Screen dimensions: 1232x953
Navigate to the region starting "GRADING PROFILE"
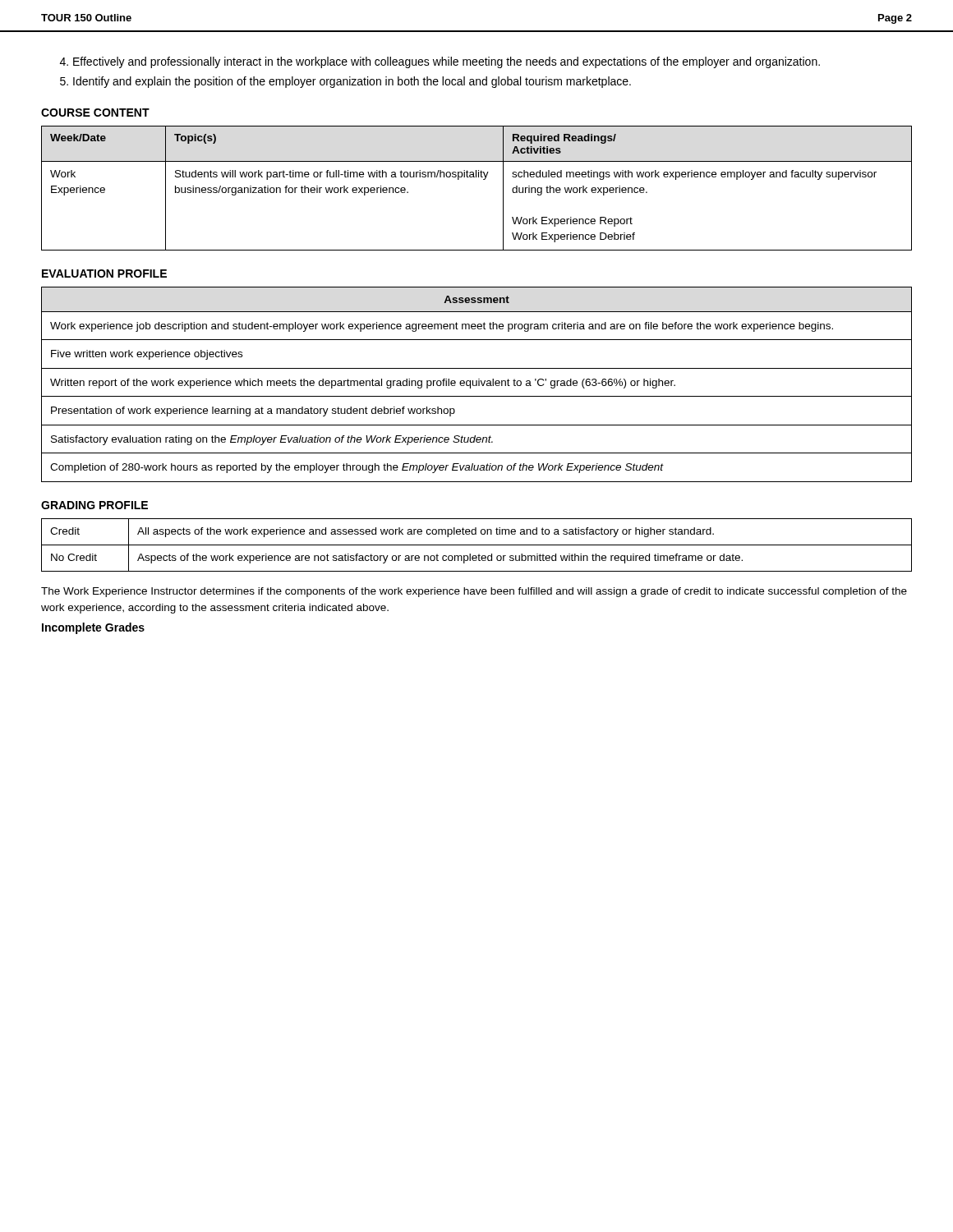95,505
